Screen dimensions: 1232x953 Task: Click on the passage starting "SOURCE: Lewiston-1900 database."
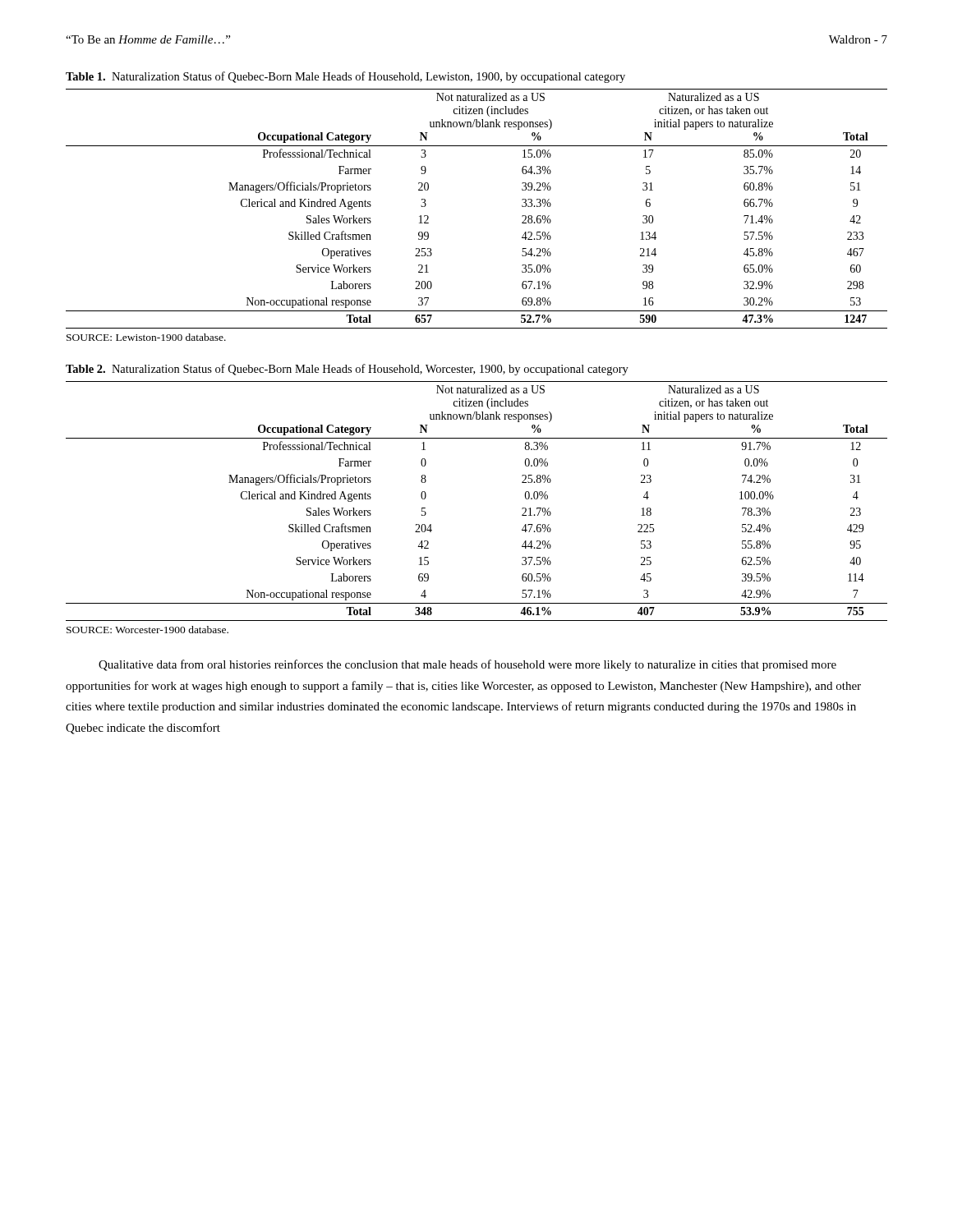point(146,337)
